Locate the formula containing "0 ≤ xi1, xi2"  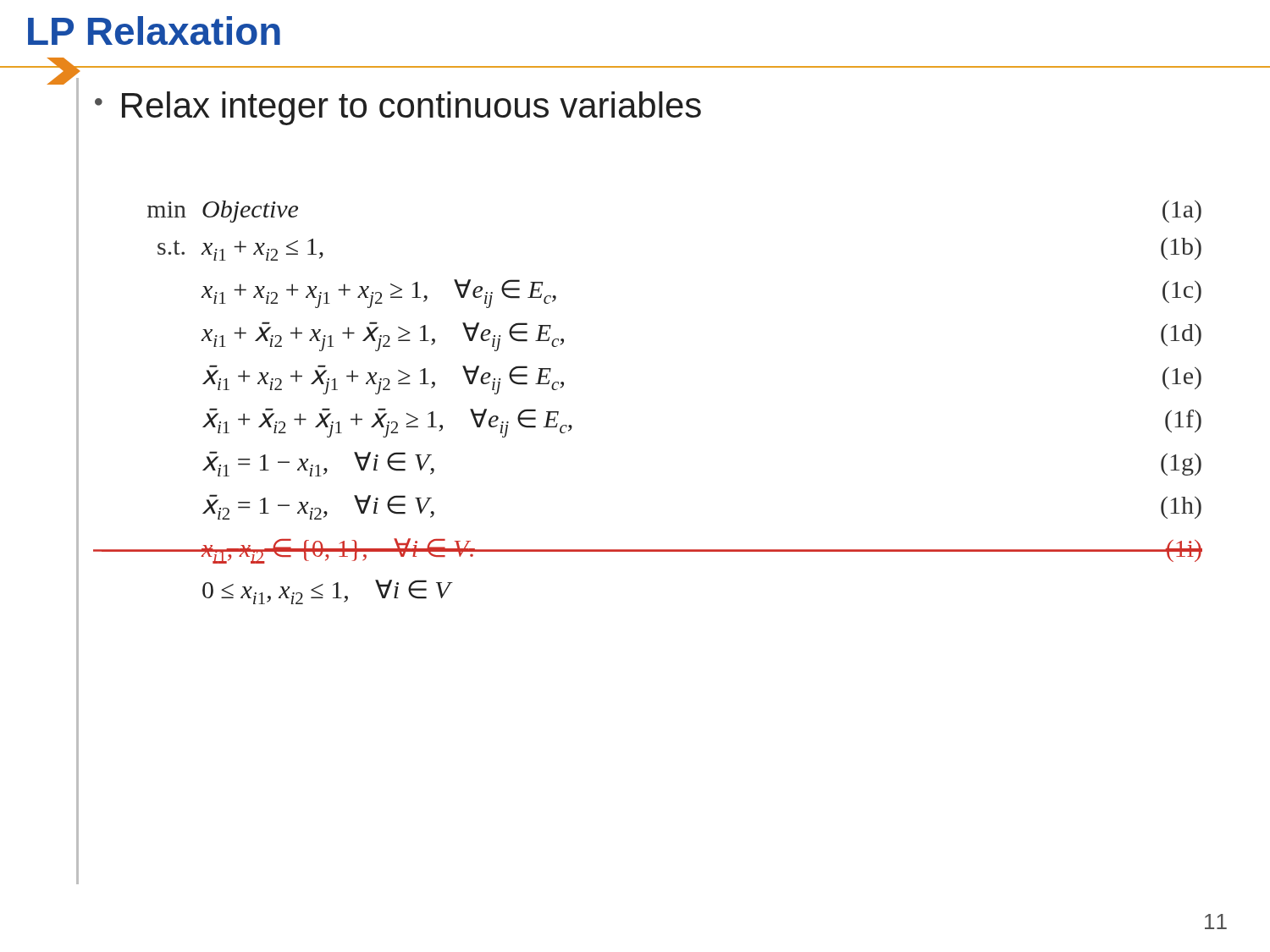287,591
